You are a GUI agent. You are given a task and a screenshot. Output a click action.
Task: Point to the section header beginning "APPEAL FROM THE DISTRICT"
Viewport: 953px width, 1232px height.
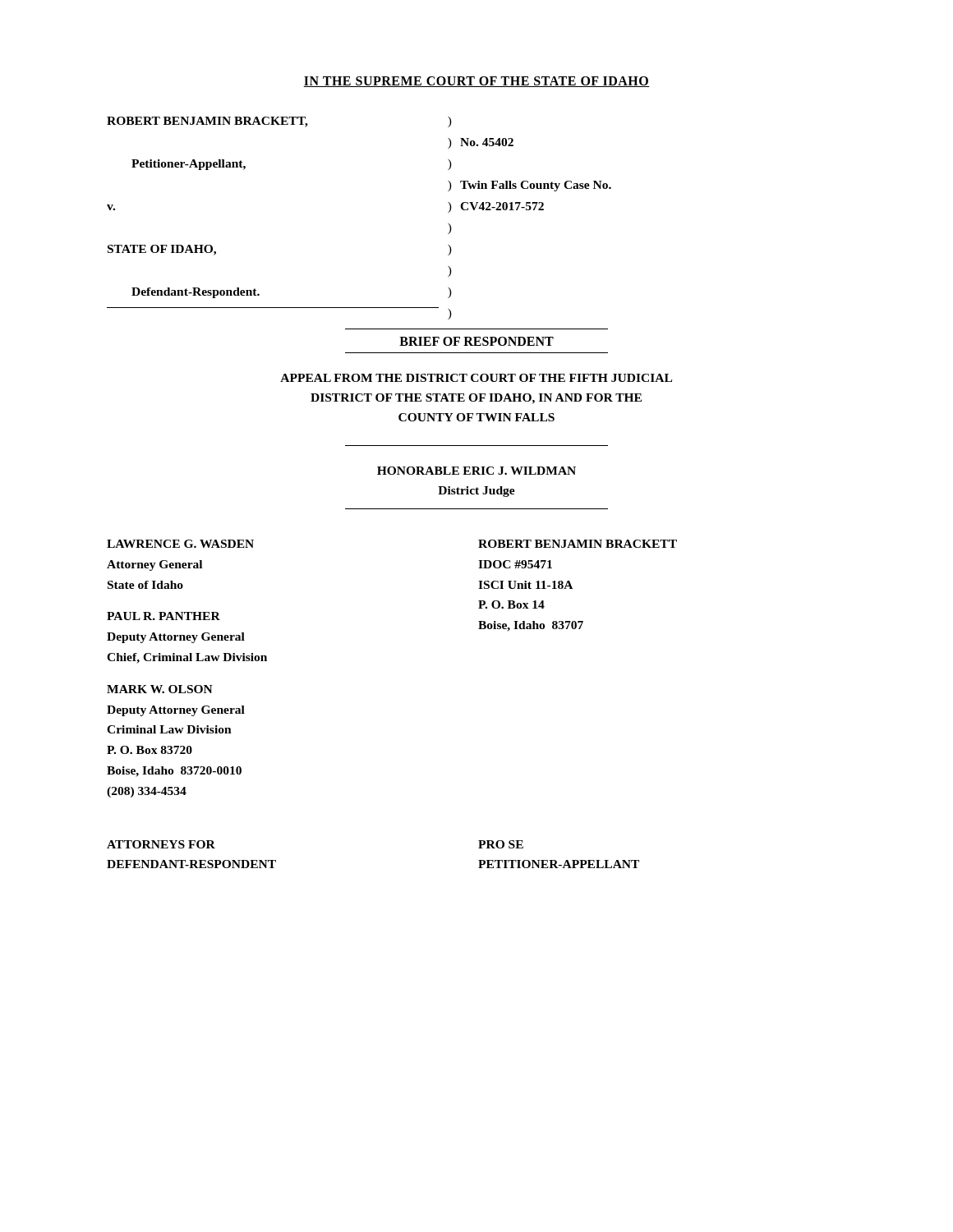(476, 397)
